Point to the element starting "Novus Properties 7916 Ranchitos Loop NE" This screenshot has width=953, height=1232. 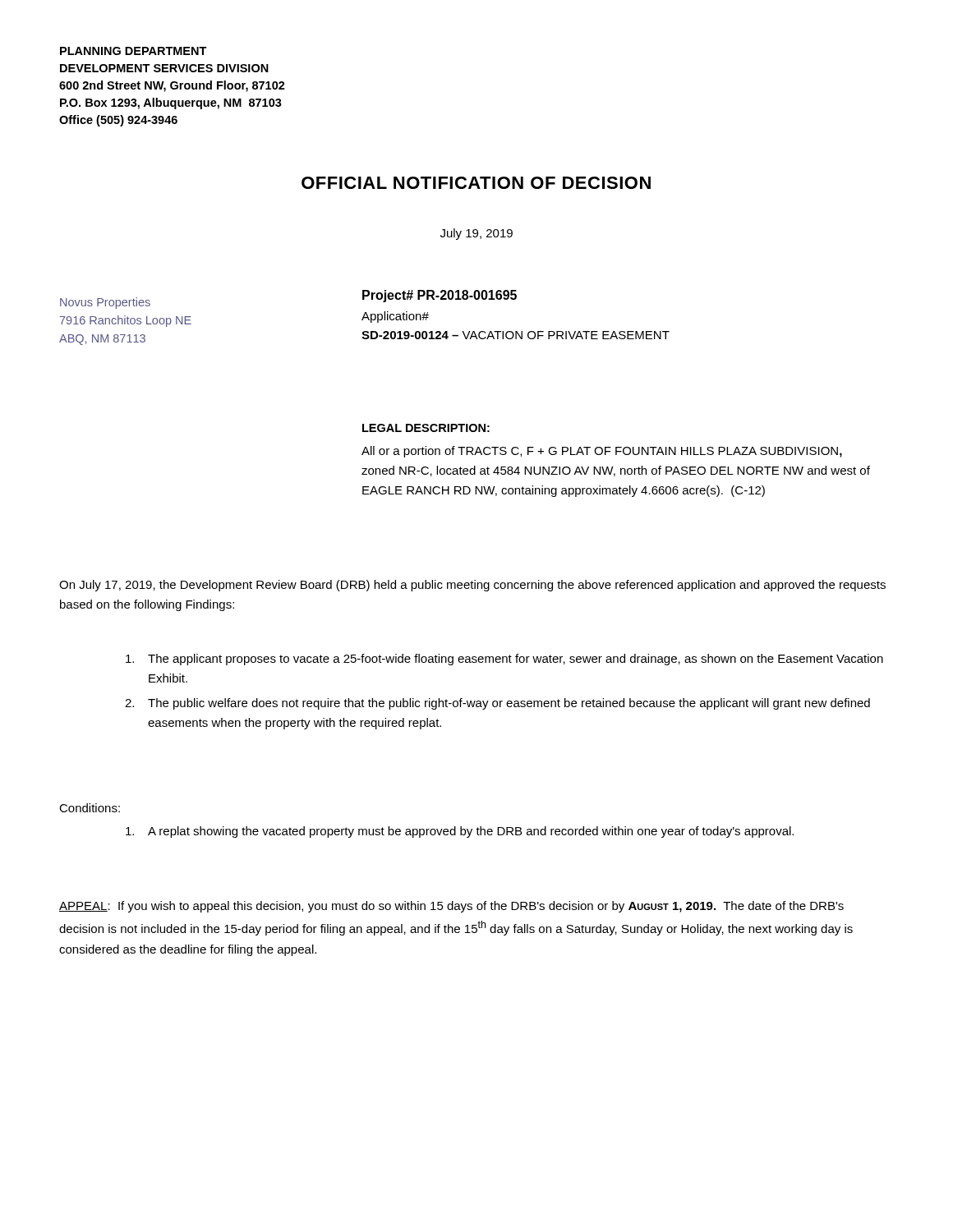point(125,320)
